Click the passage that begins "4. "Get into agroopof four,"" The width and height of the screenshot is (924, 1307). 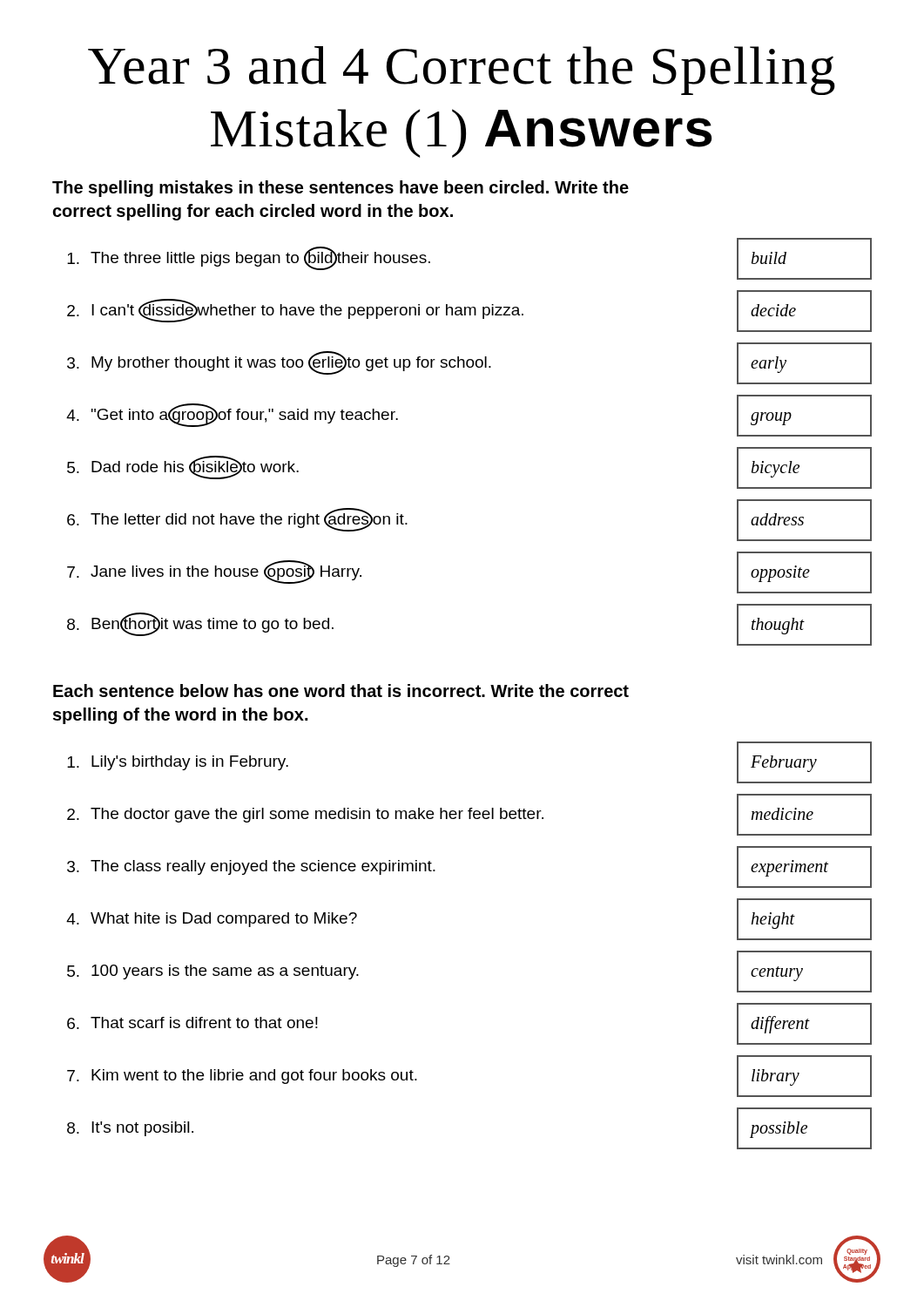195,415
